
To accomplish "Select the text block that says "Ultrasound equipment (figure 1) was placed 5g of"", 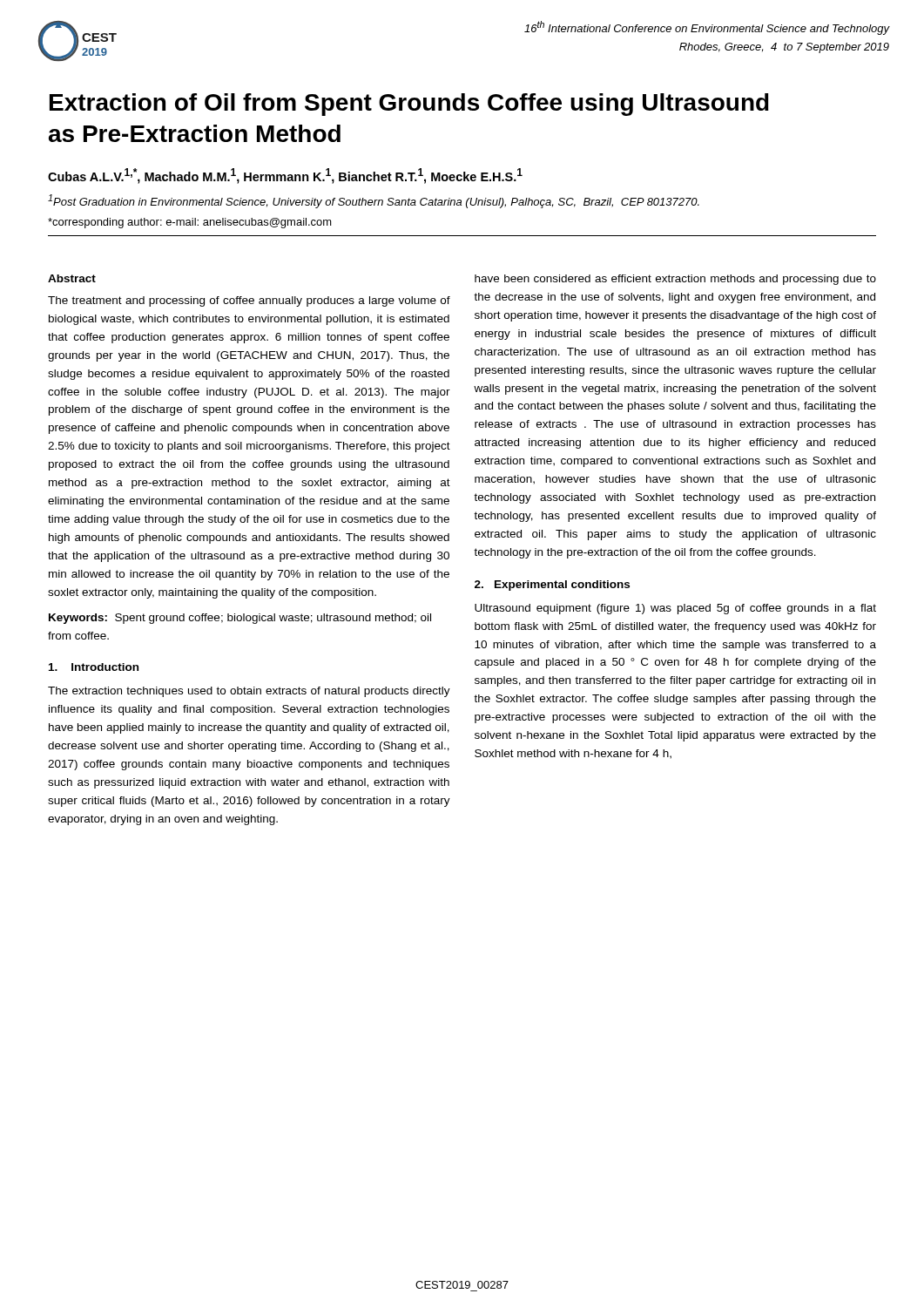I will tap(675, 680).
